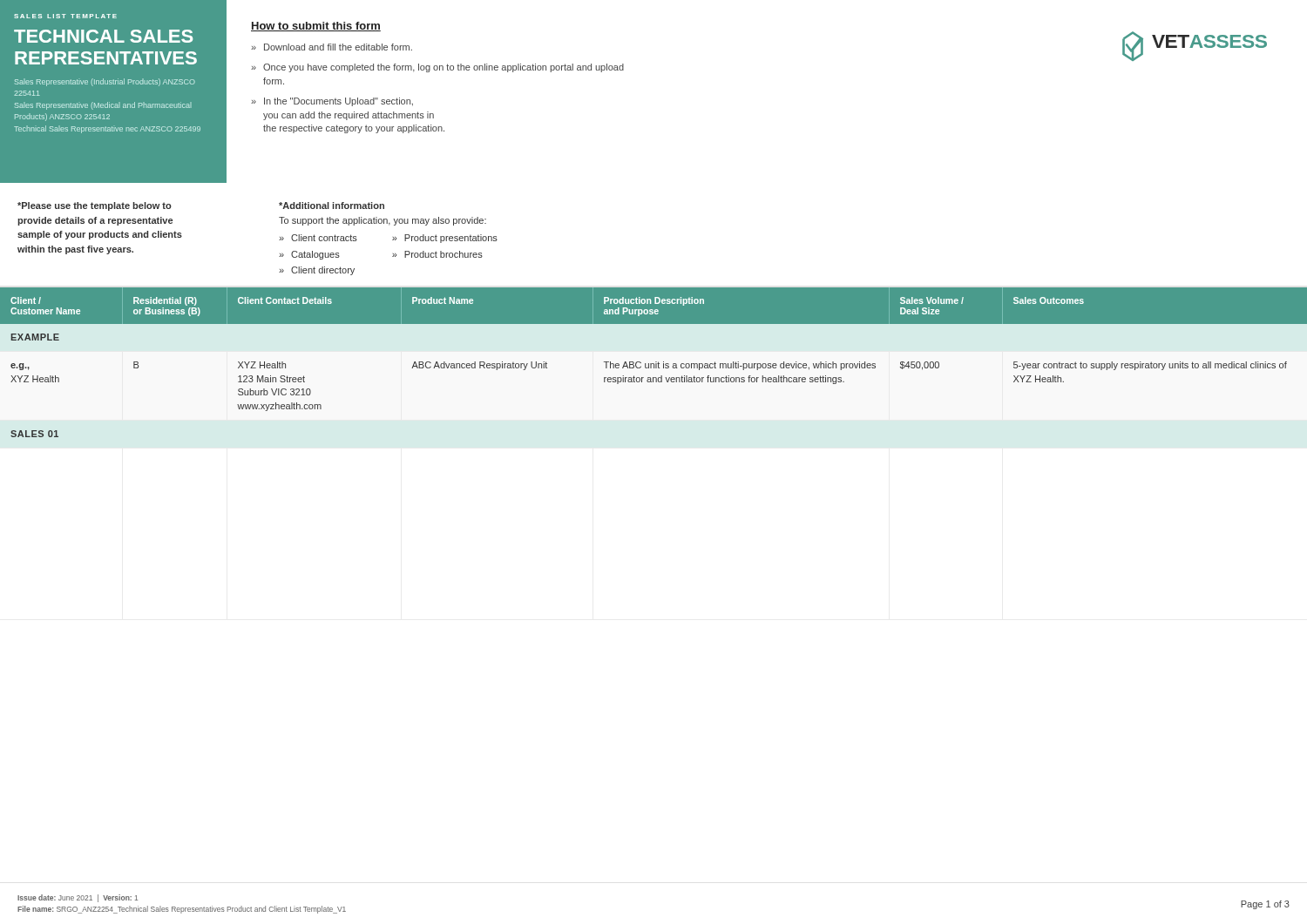Click the passage that begins "In the "Documents Upload" section,you can add the"

(x=354, y=115)
